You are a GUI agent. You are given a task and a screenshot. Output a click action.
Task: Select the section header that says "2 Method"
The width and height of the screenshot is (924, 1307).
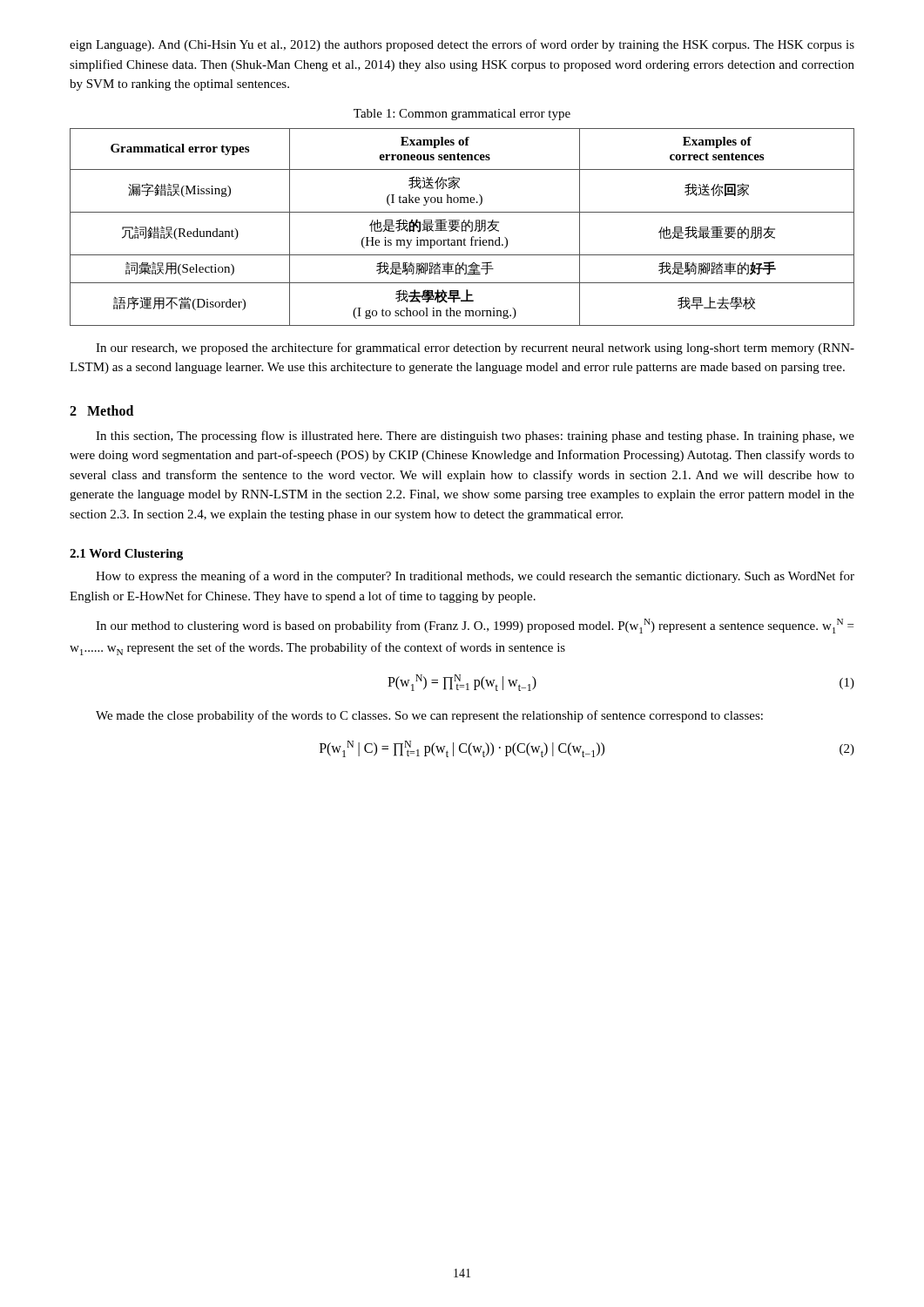102,410
